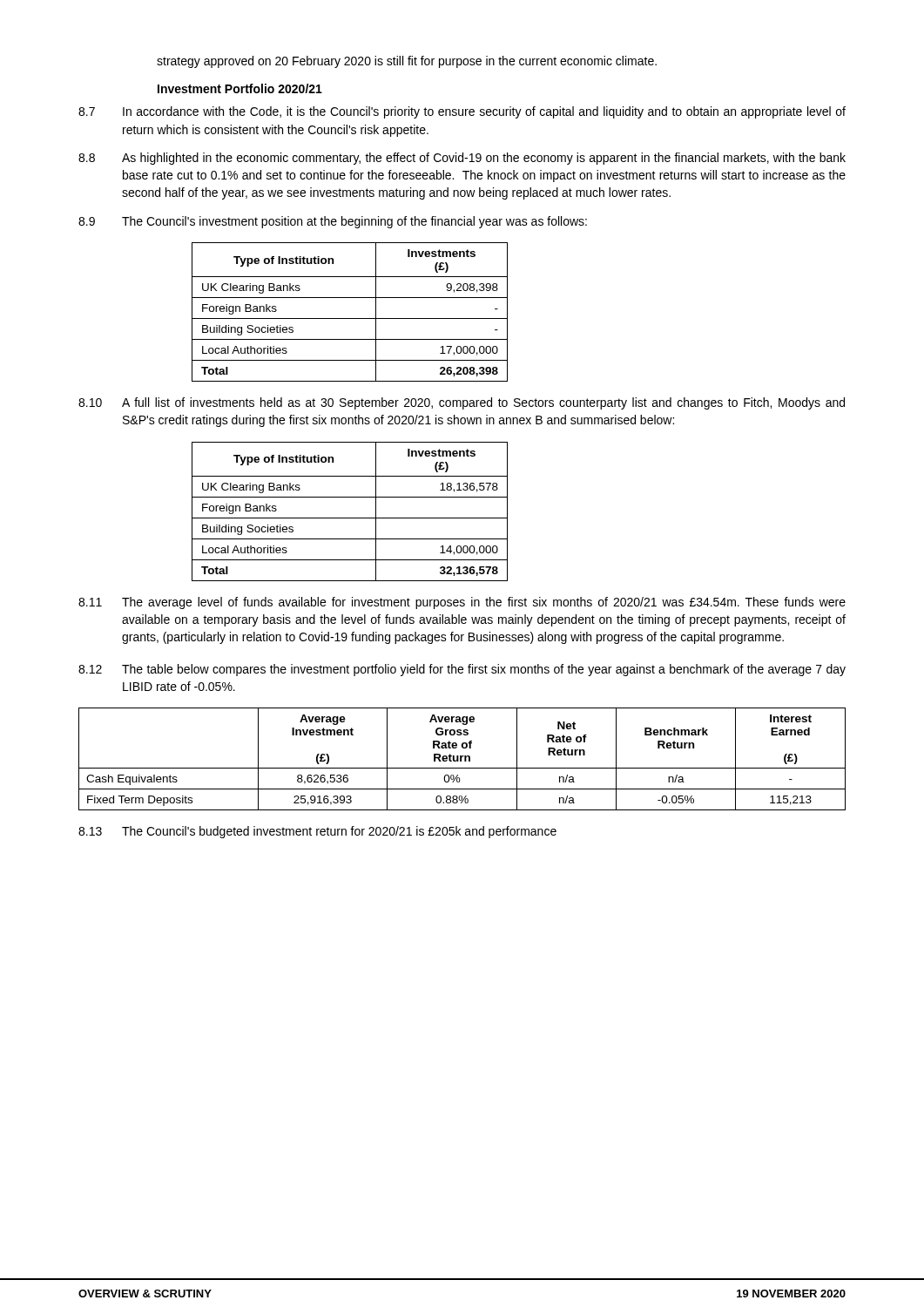924x1307 pixels.
Task: Locate the list item containing "8.10 A full"
Action: click(462, 412)
